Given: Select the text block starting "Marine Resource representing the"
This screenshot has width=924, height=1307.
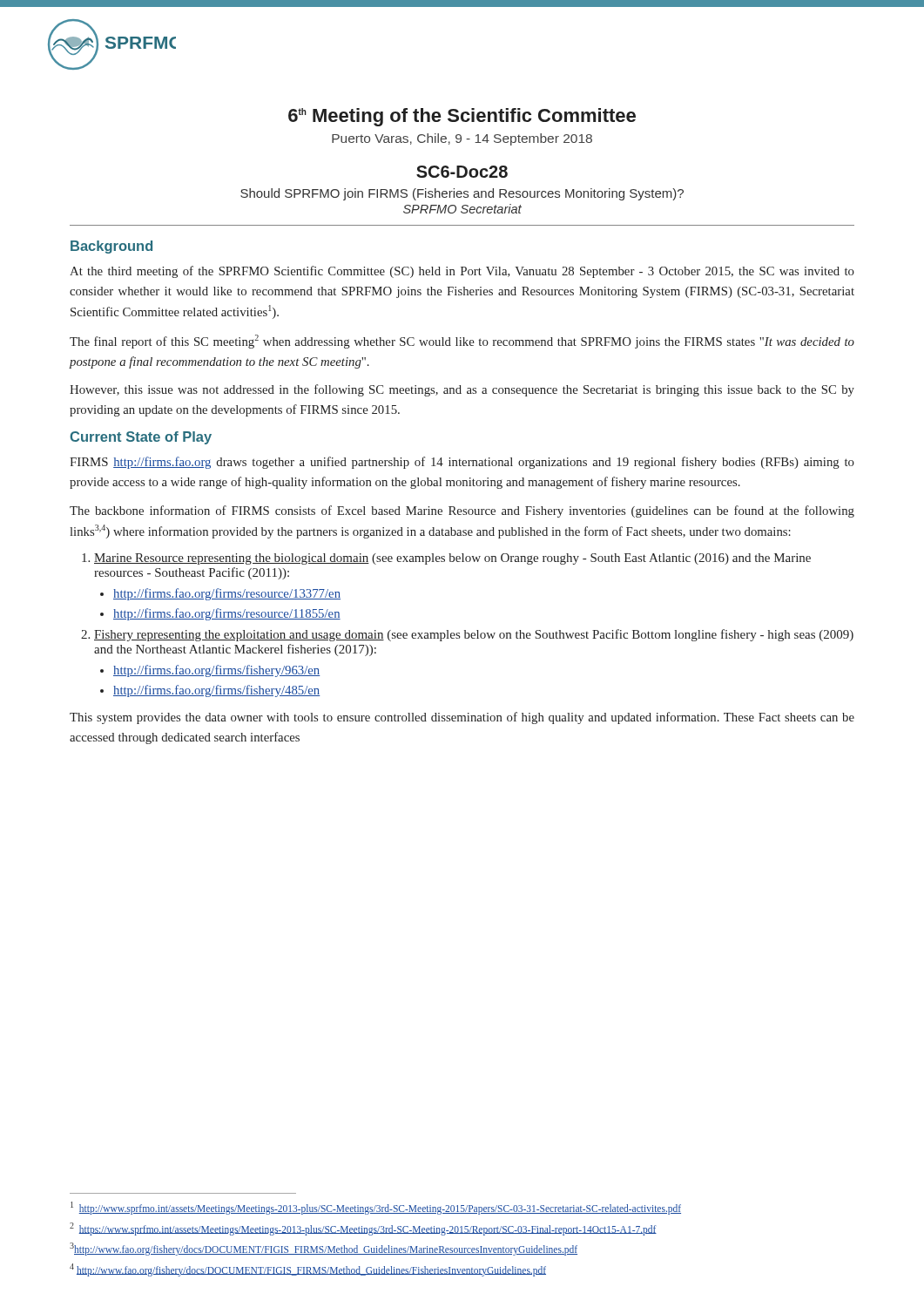Looking at the screenshot, I should coord(452,559).
